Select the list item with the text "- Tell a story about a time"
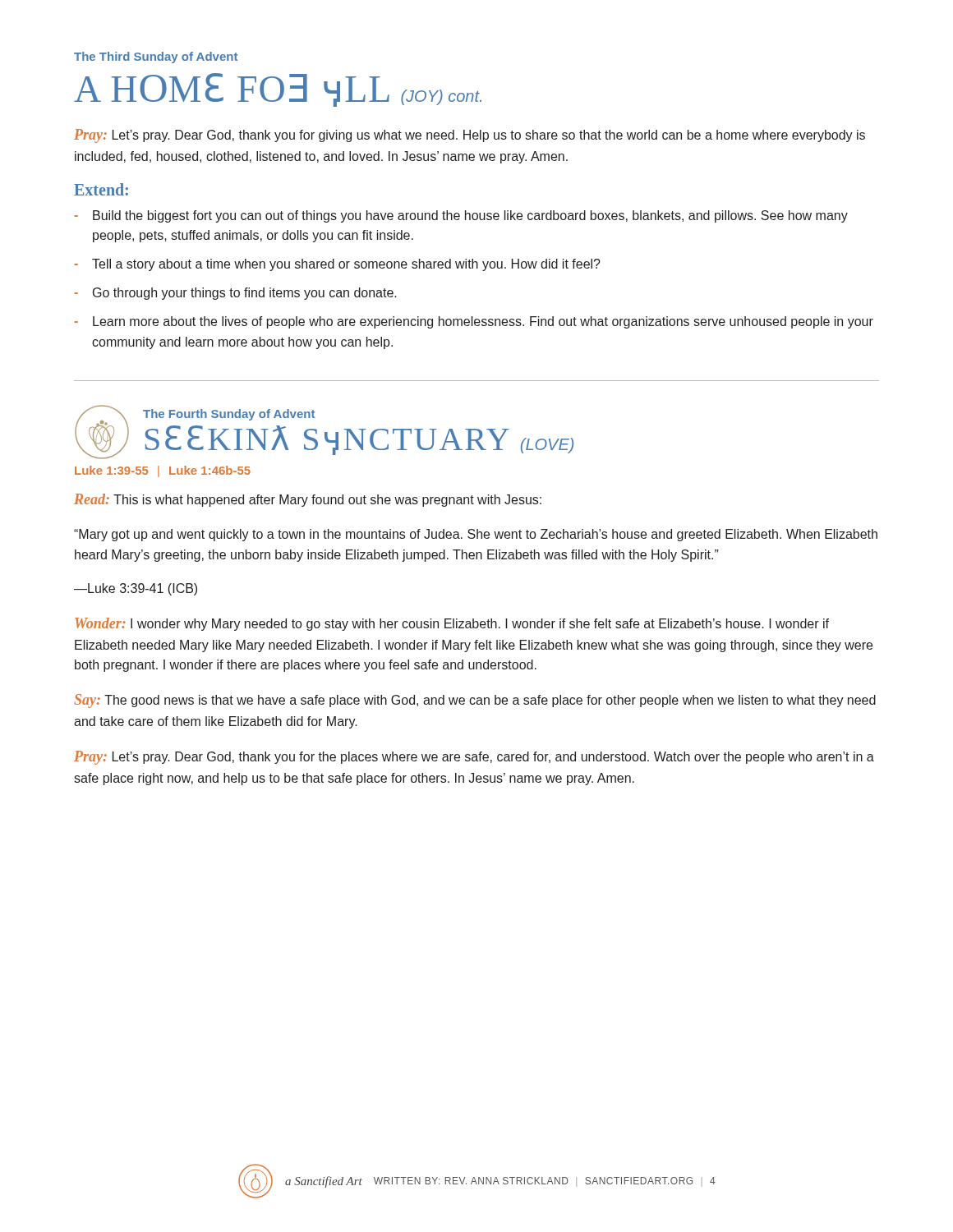The width and height of the screenshot is (953, 1232). (337, 265)
